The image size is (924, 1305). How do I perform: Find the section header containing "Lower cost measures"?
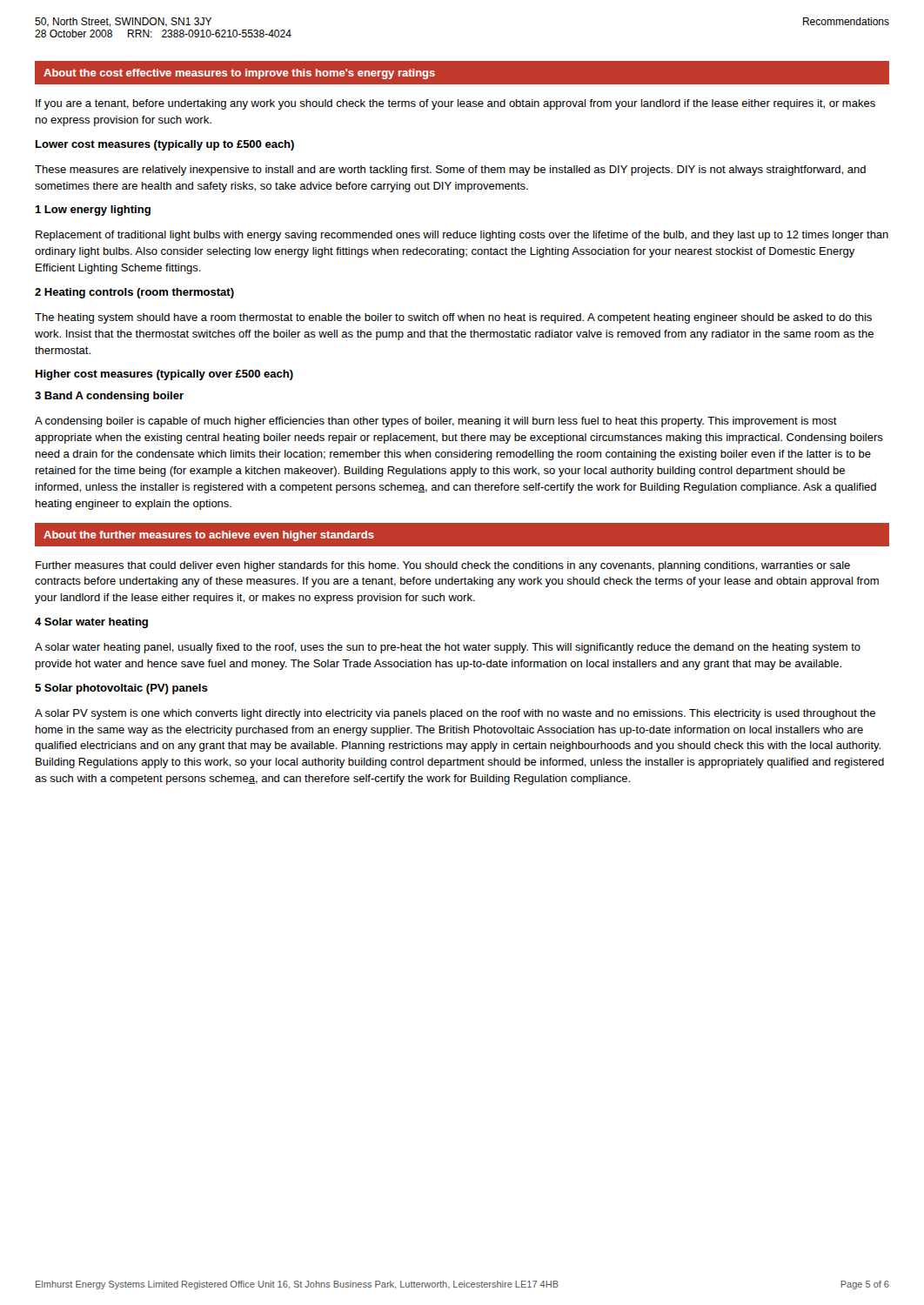[x=165, y=145]
